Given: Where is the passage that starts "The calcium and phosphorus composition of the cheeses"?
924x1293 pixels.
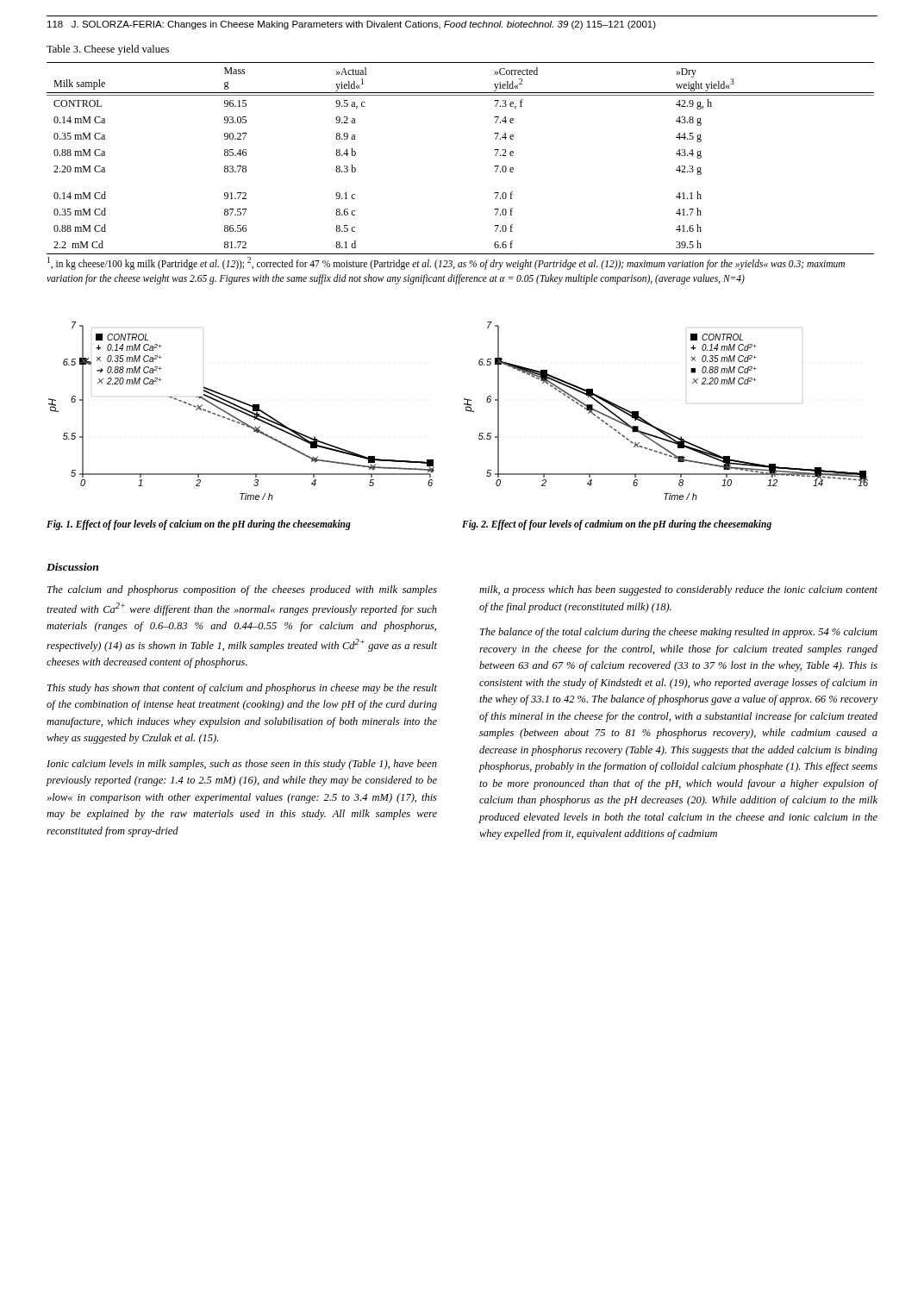Looking at the screenshot, I should [242, 711].
